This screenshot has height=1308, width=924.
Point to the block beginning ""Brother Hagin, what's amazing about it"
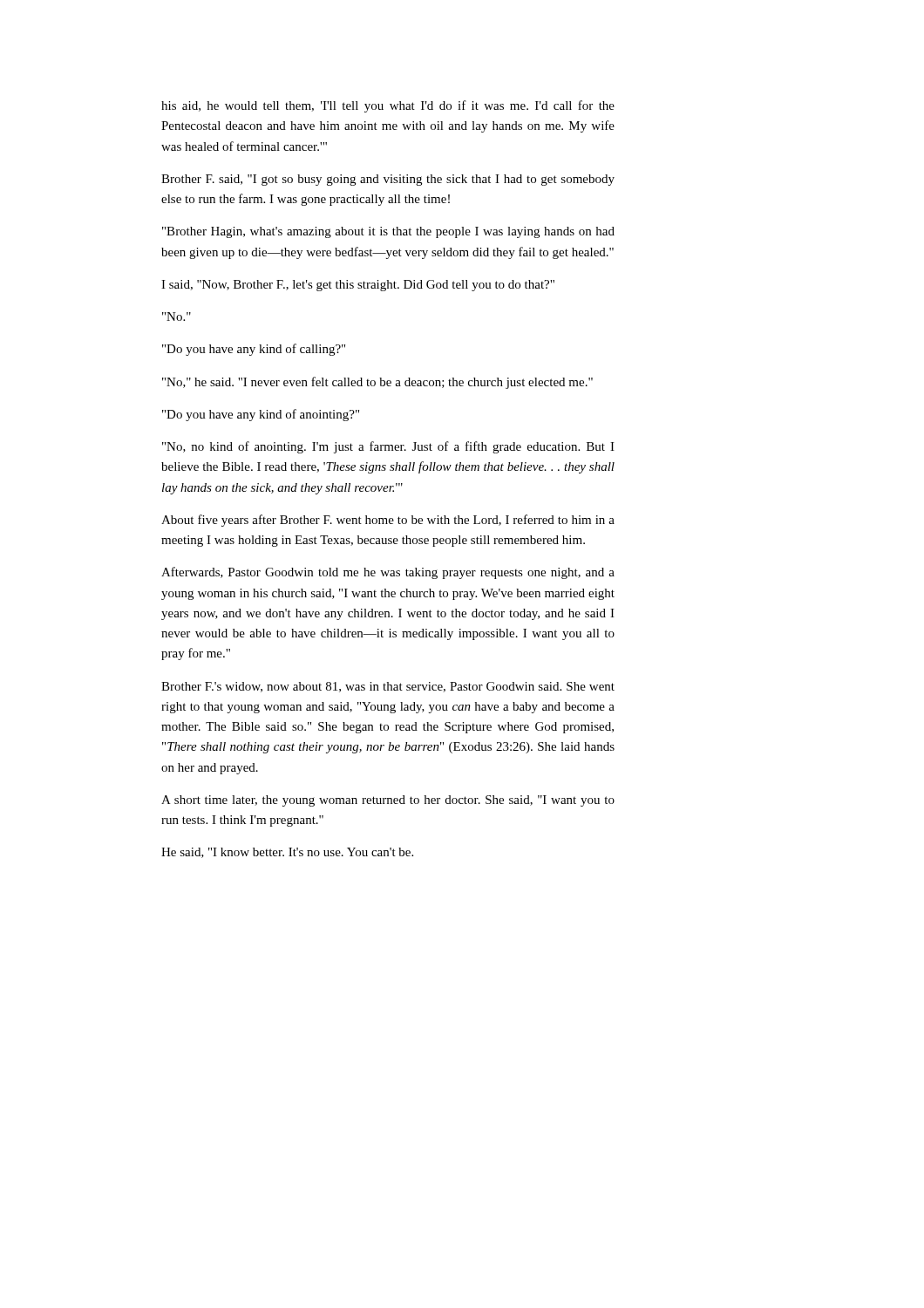[388, 241]
